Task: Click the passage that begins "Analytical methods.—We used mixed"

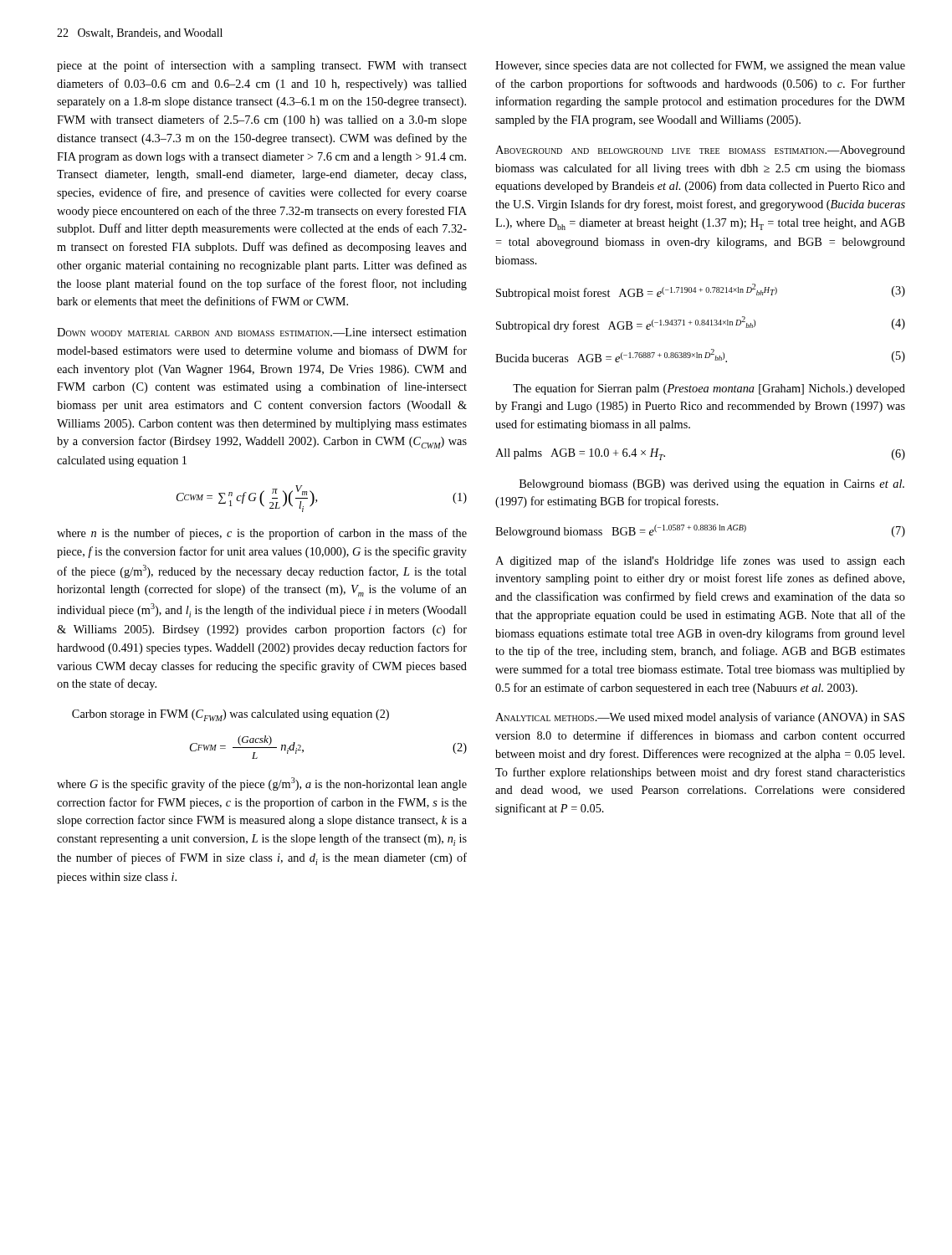Action: [700, 763]
